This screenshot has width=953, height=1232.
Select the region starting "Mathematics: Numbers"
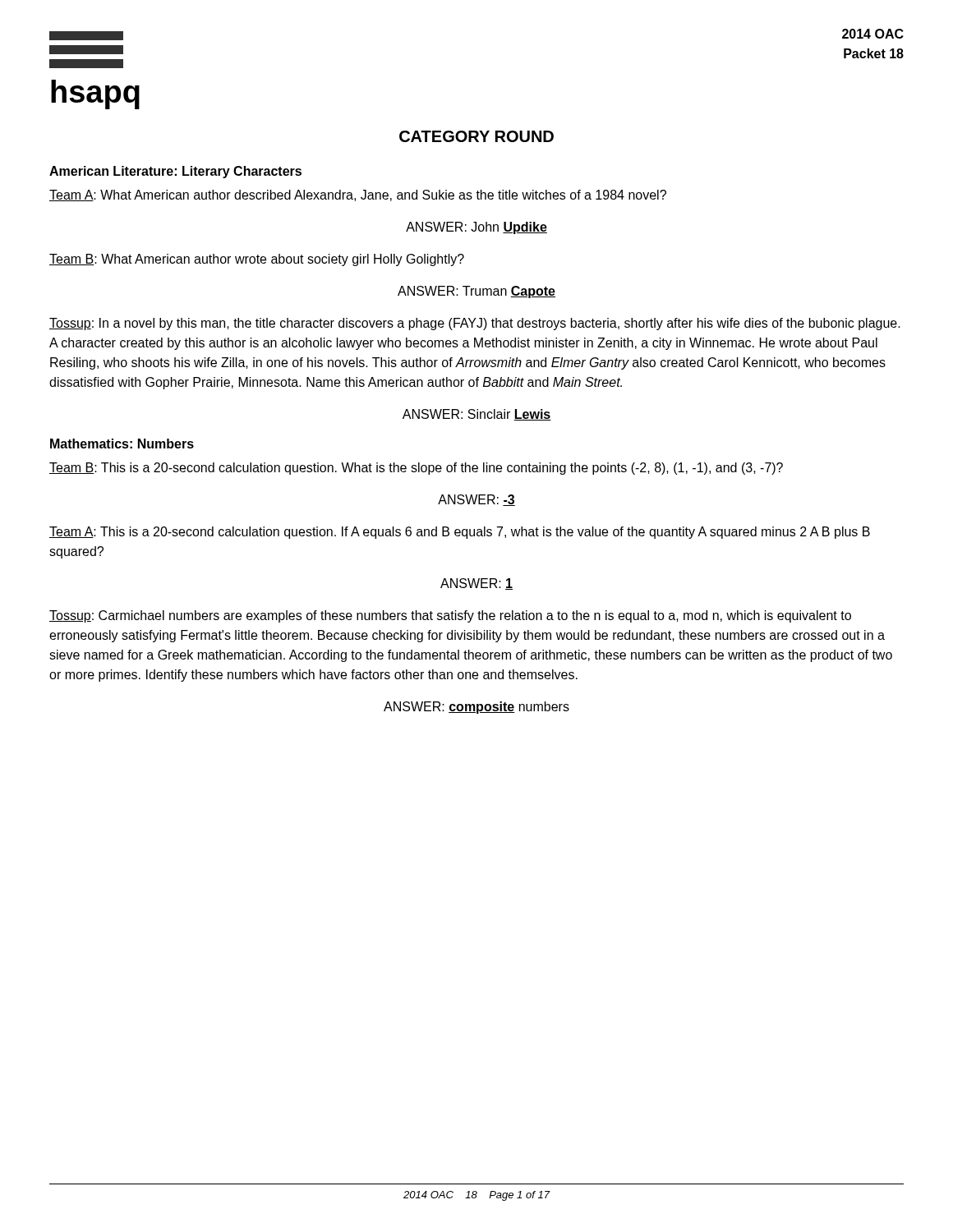122,444
